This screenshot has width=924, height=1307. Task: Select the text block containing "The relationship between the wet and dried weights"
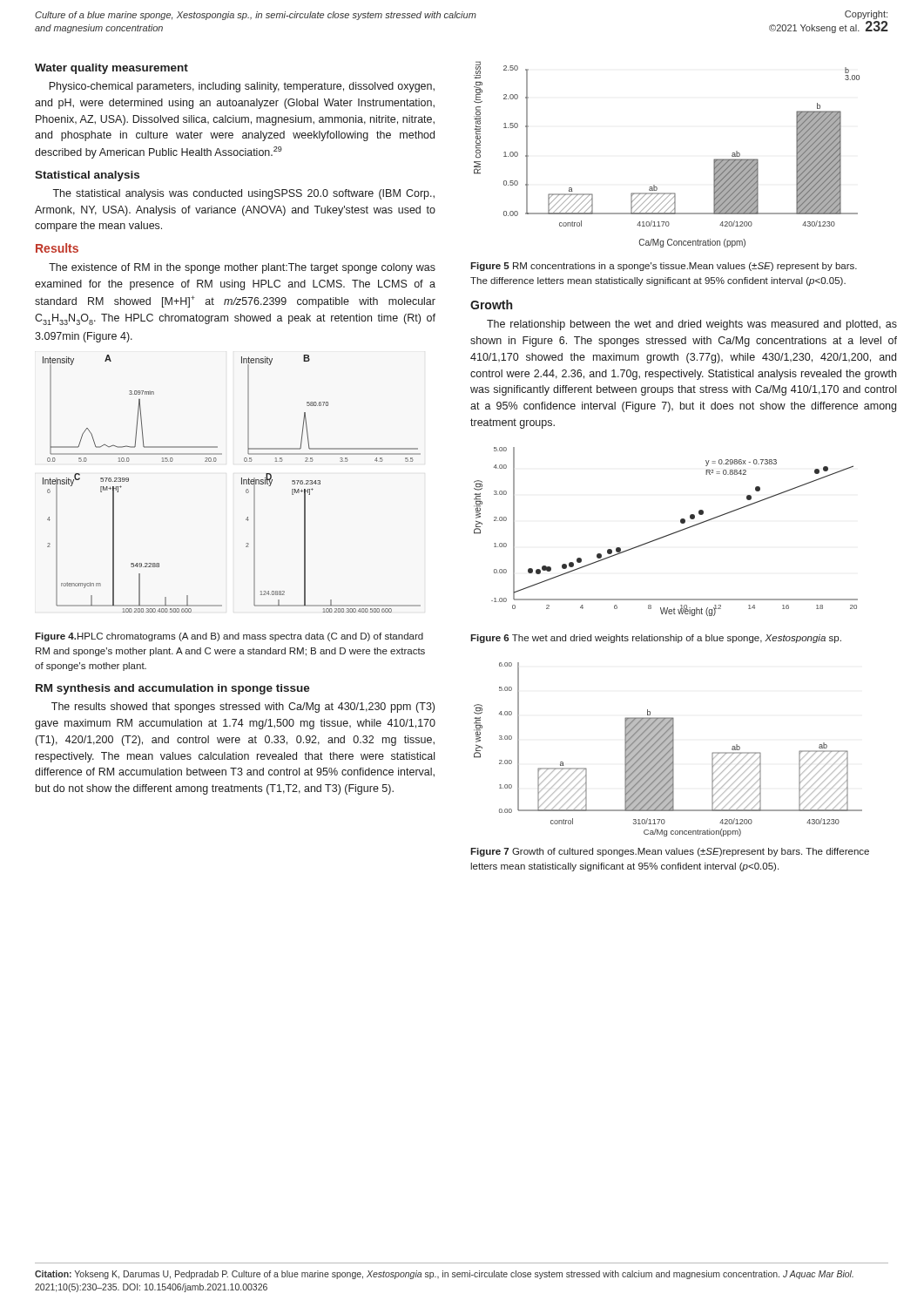point(684,373)
